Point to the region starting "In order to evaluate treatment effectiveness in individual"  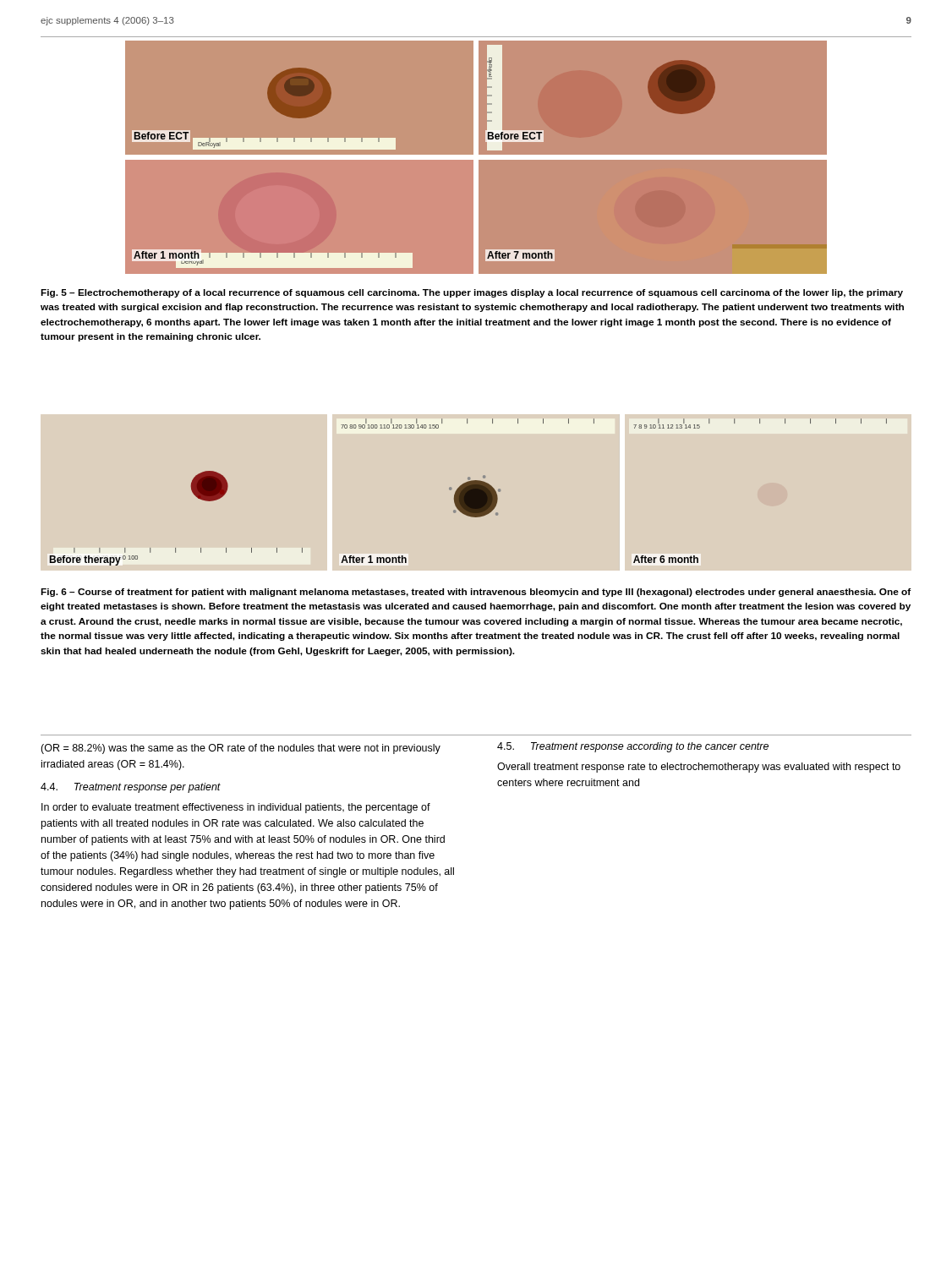pos(248,855)
